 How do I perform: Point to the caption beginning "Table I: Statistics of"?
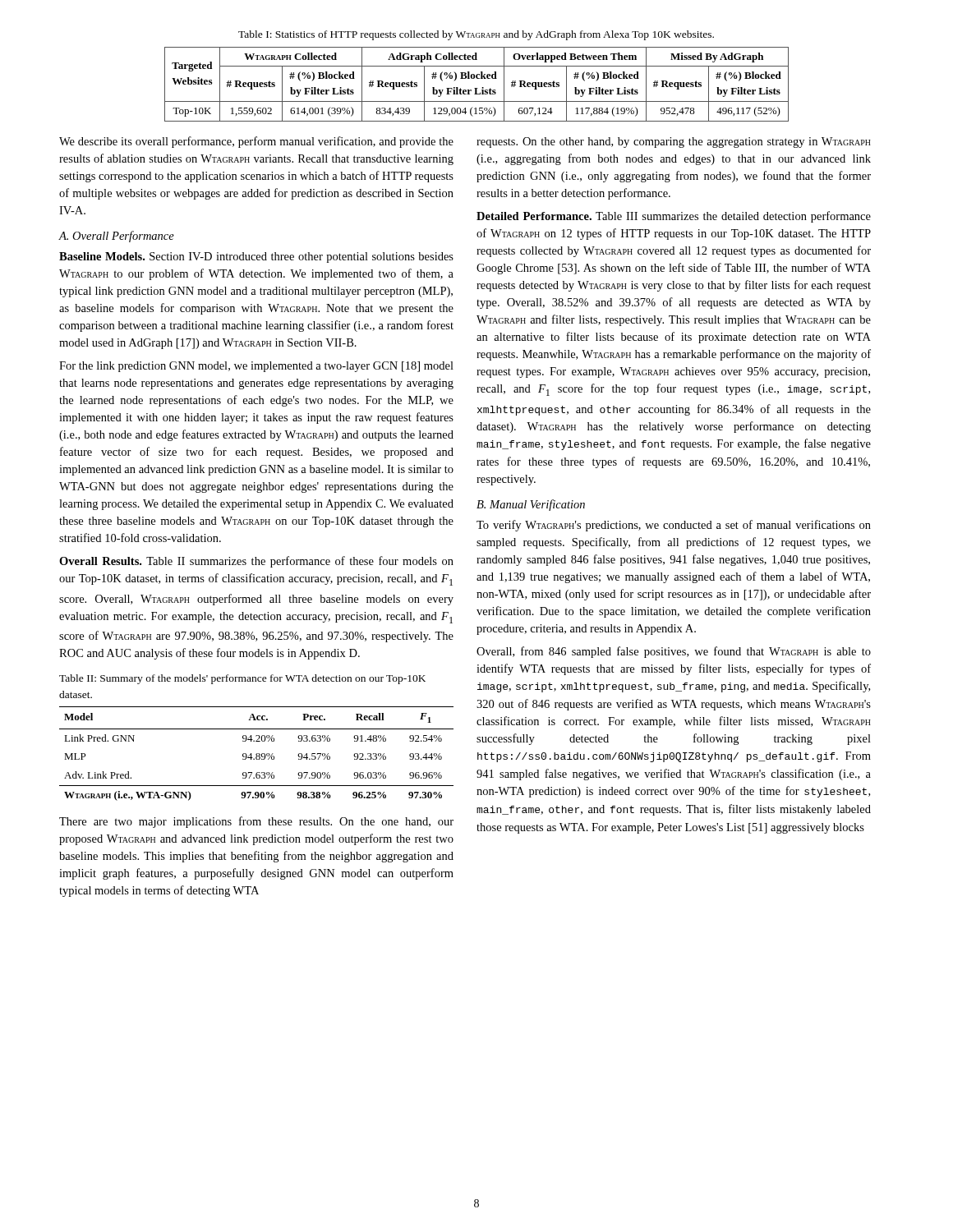[476, 34]
